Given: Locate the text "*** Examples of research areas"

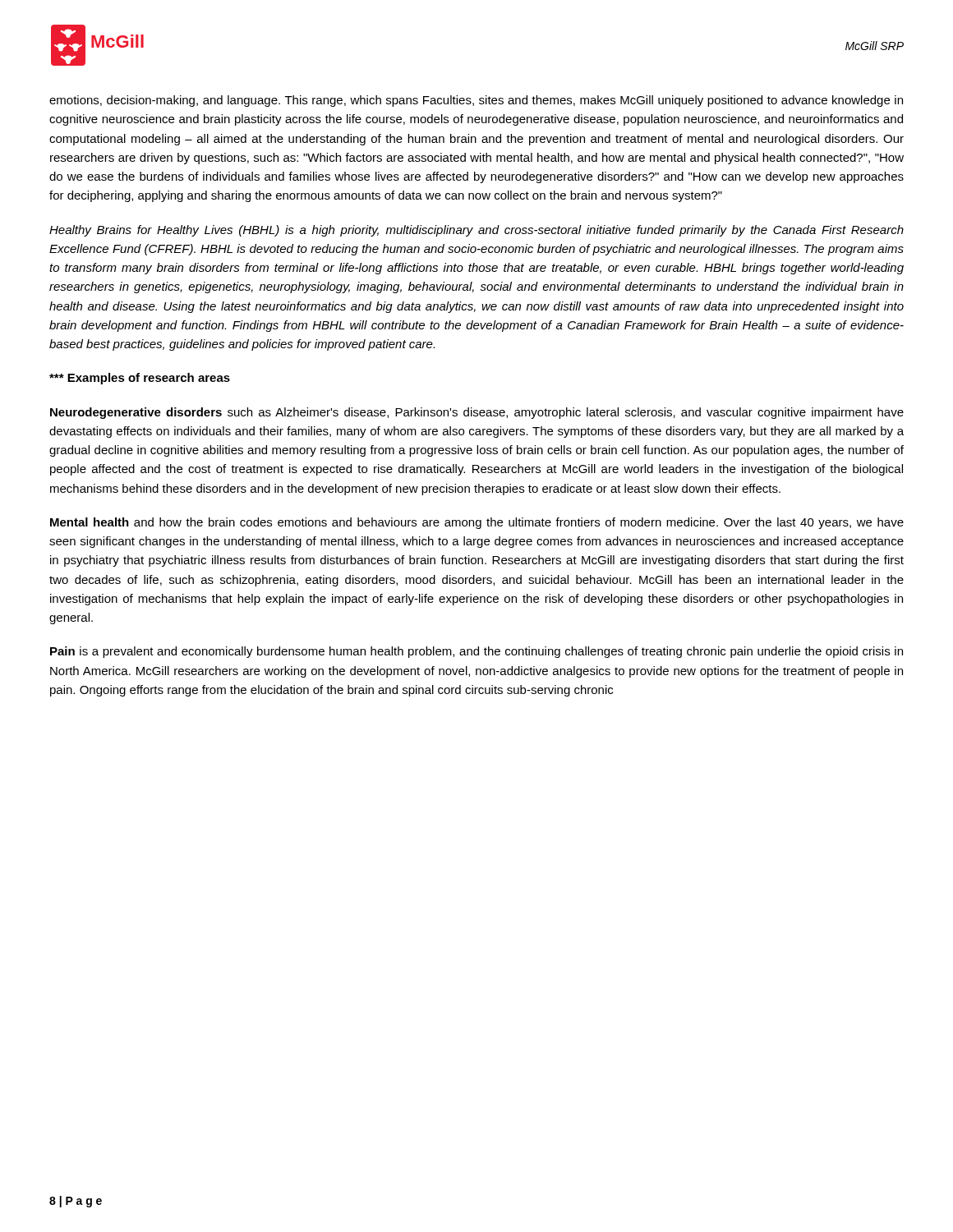Looking at the screenshot, I should (140, 379).
